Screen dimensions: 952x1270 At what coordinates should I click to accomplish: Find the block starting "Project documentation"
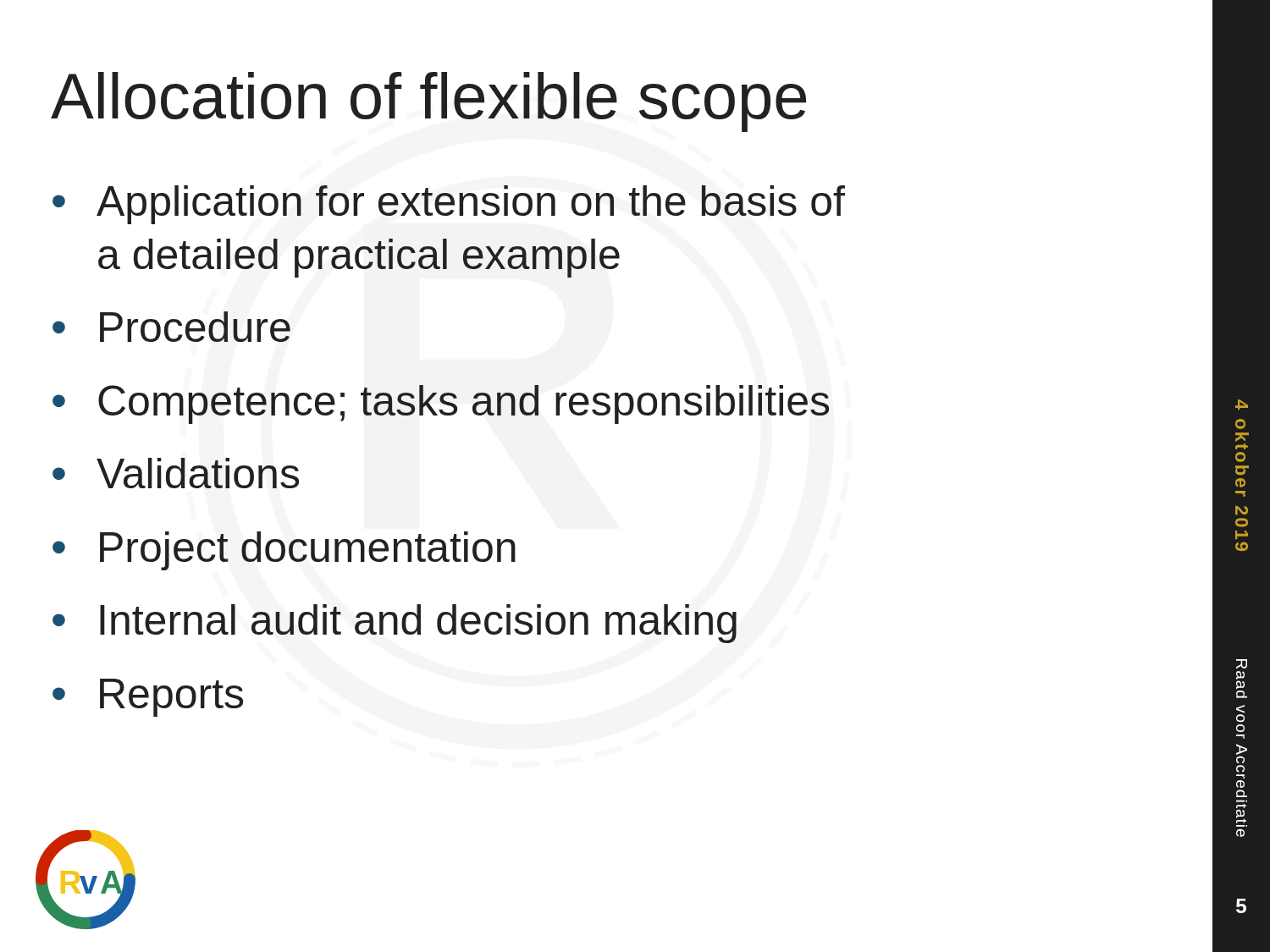[x=307, y=547]
